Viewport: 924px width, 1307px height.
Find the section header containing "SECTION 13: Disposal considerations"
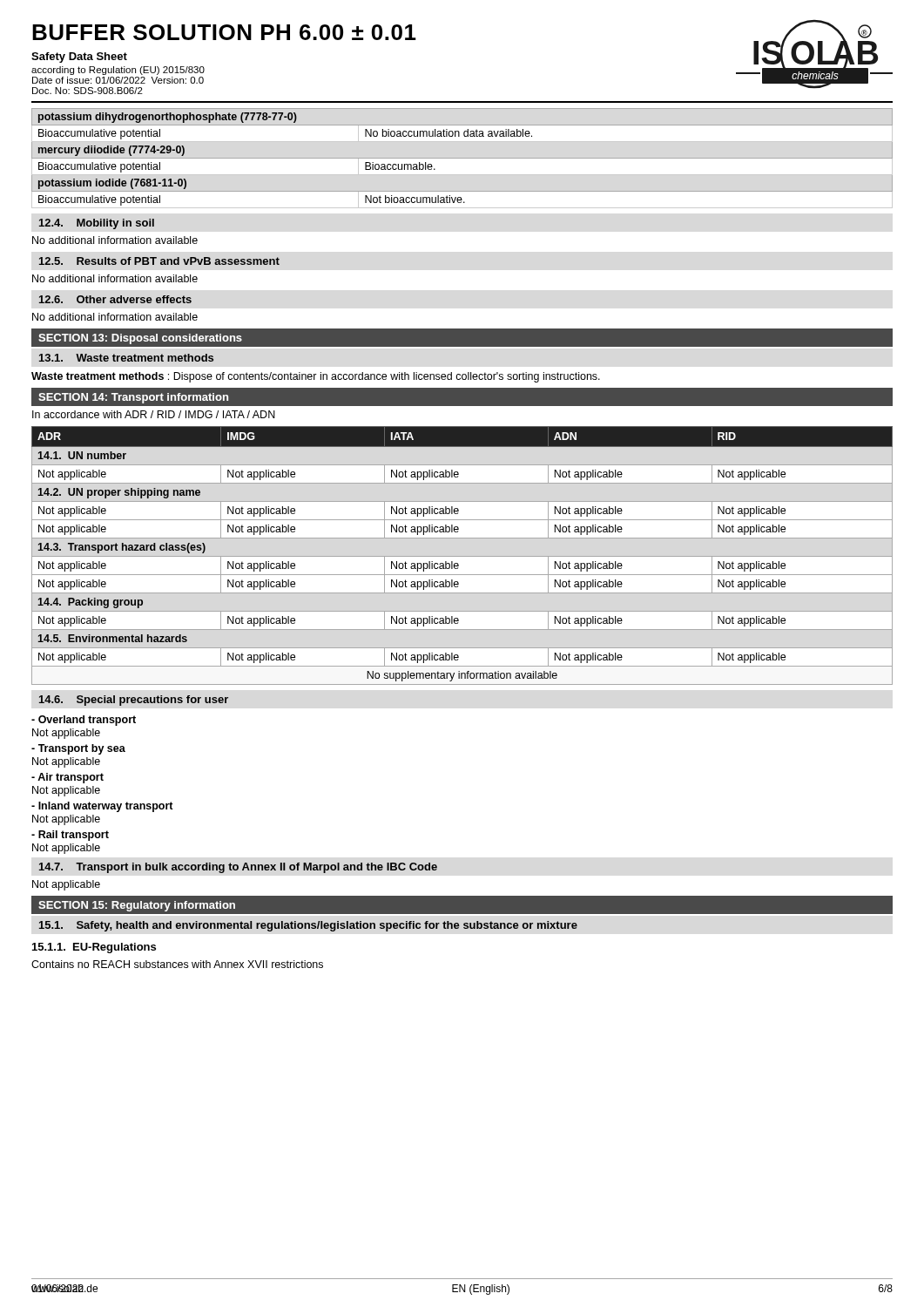tap(140, 338)
